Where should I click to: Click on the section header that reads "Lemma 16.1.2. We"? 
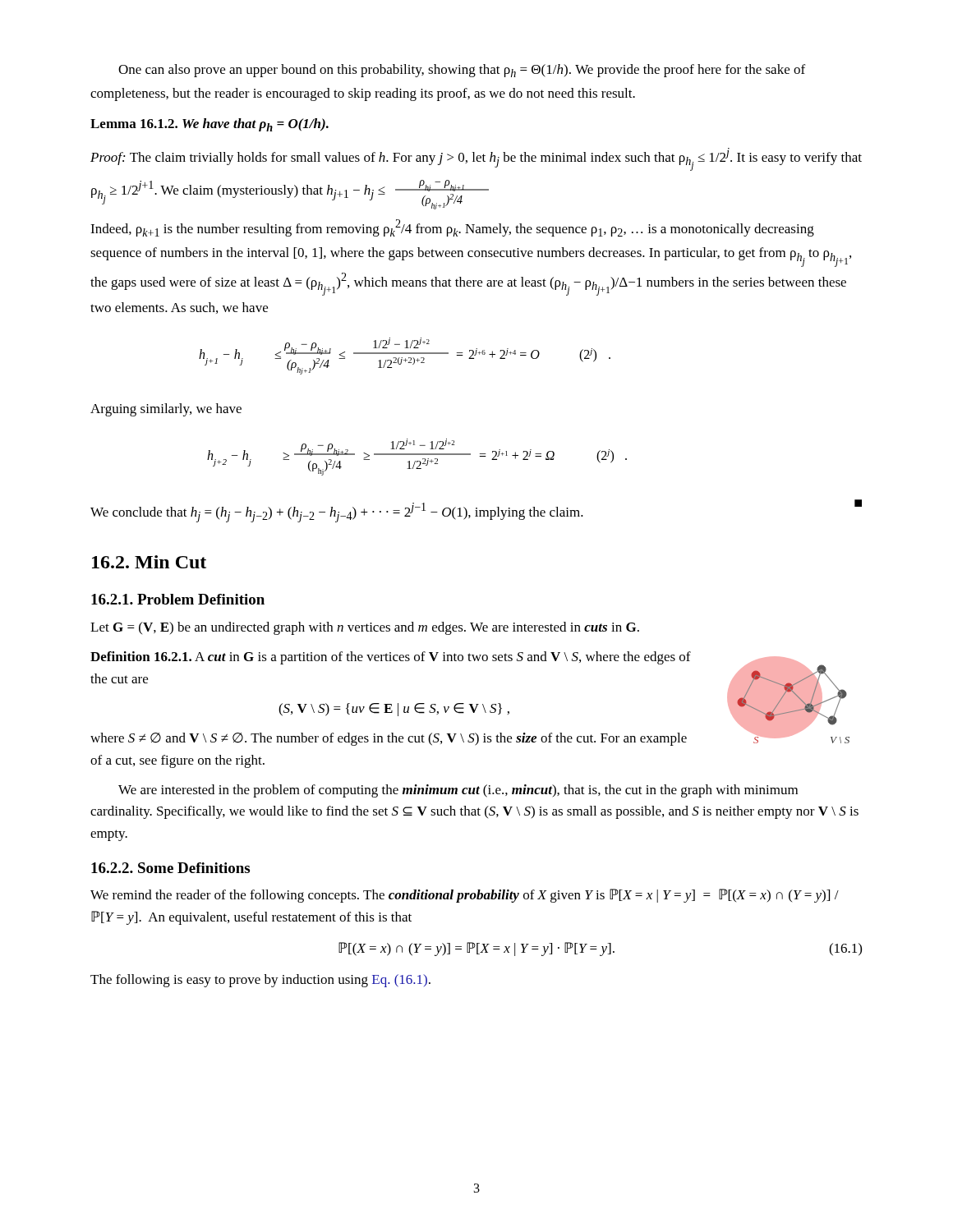[x=210, y=125]
